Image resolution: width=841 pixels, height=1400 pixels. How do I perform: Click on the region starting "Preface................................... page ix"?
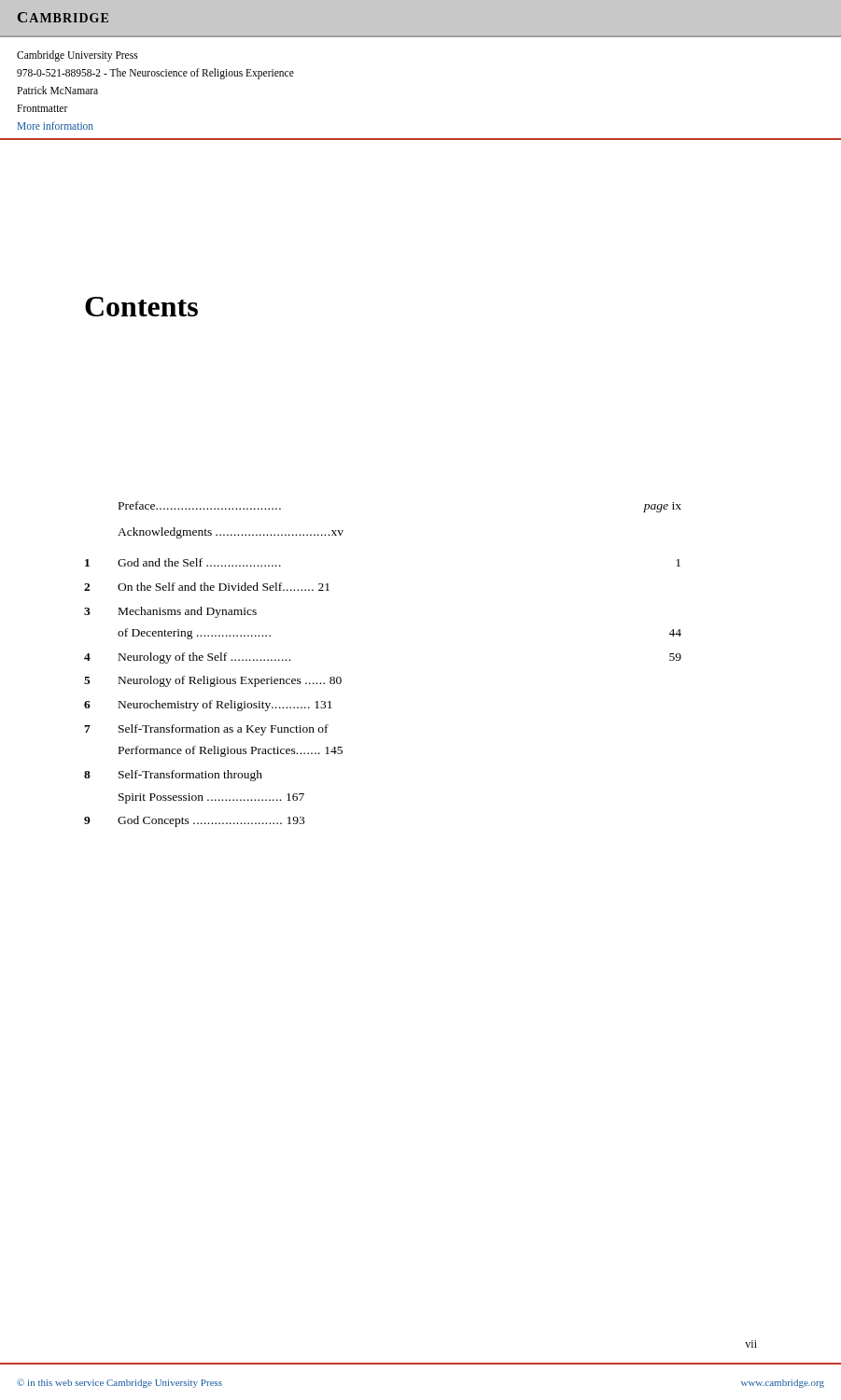(x=140, y=507)
